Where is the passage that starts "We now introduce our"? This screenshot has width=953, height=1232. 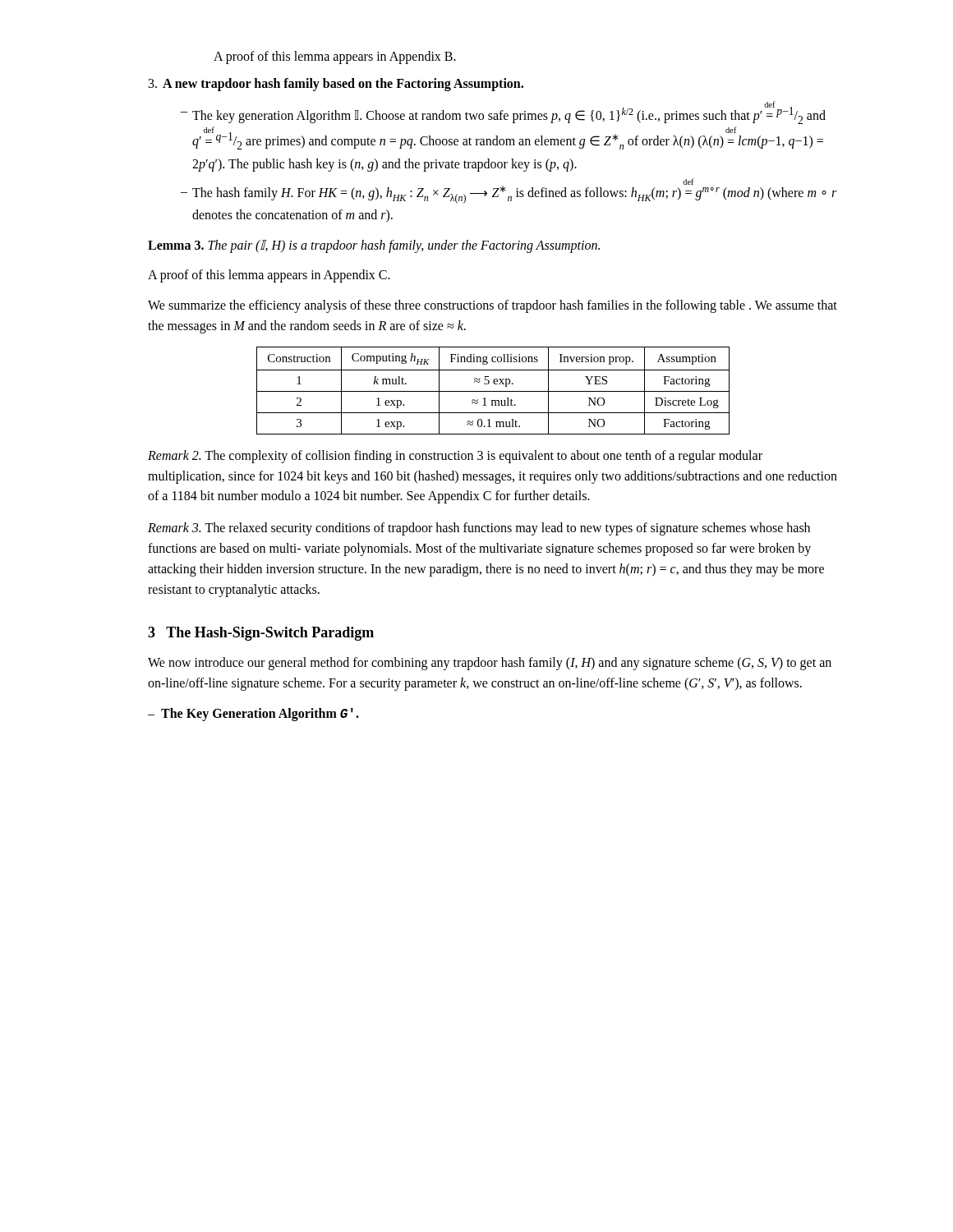pyautogui.click(x=490, y=673)
